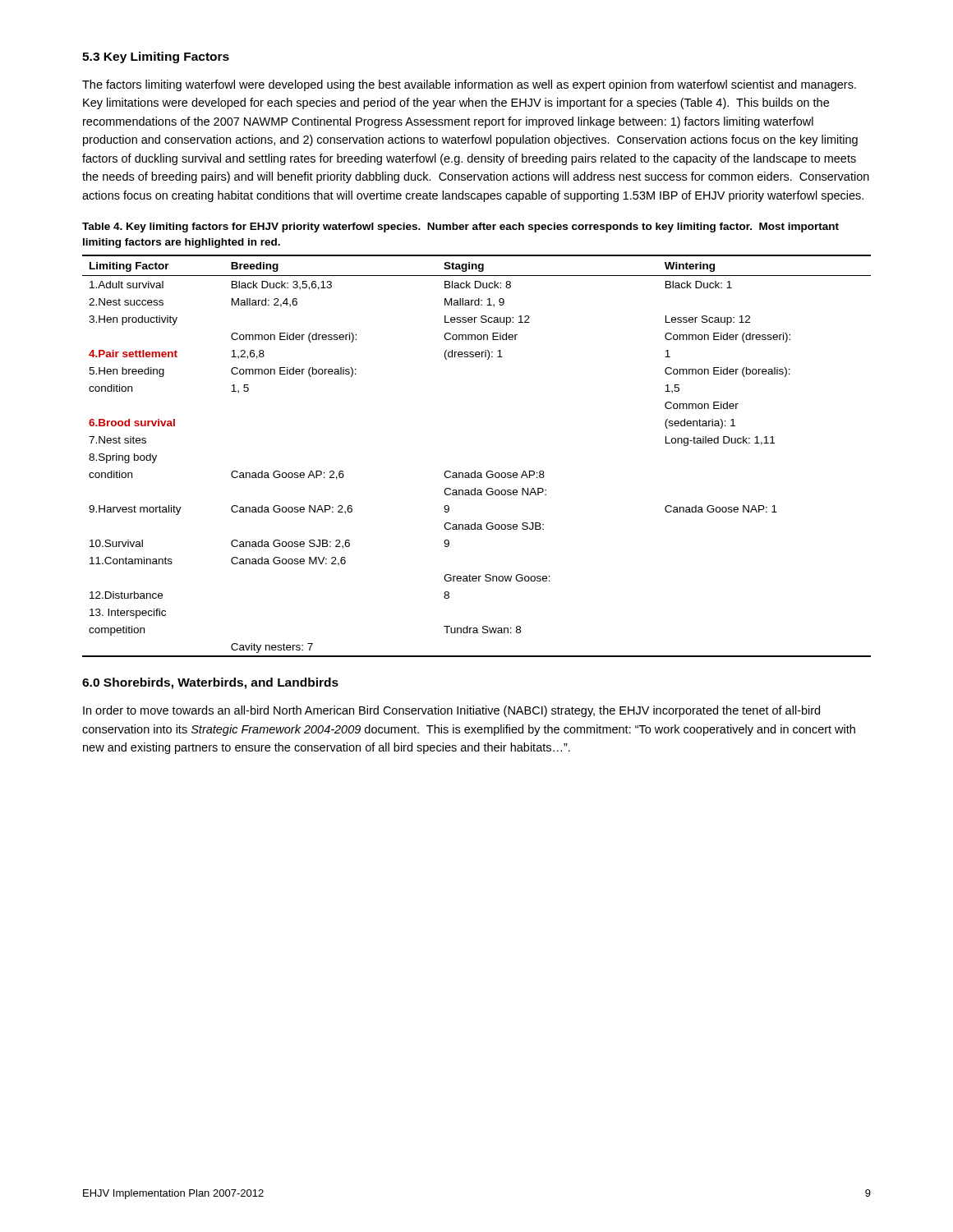Screen dimensions: 1232x953
Task: Click on the text block starting "Table 4. Key limiting factors for"
Action: [x=460, y=234]
